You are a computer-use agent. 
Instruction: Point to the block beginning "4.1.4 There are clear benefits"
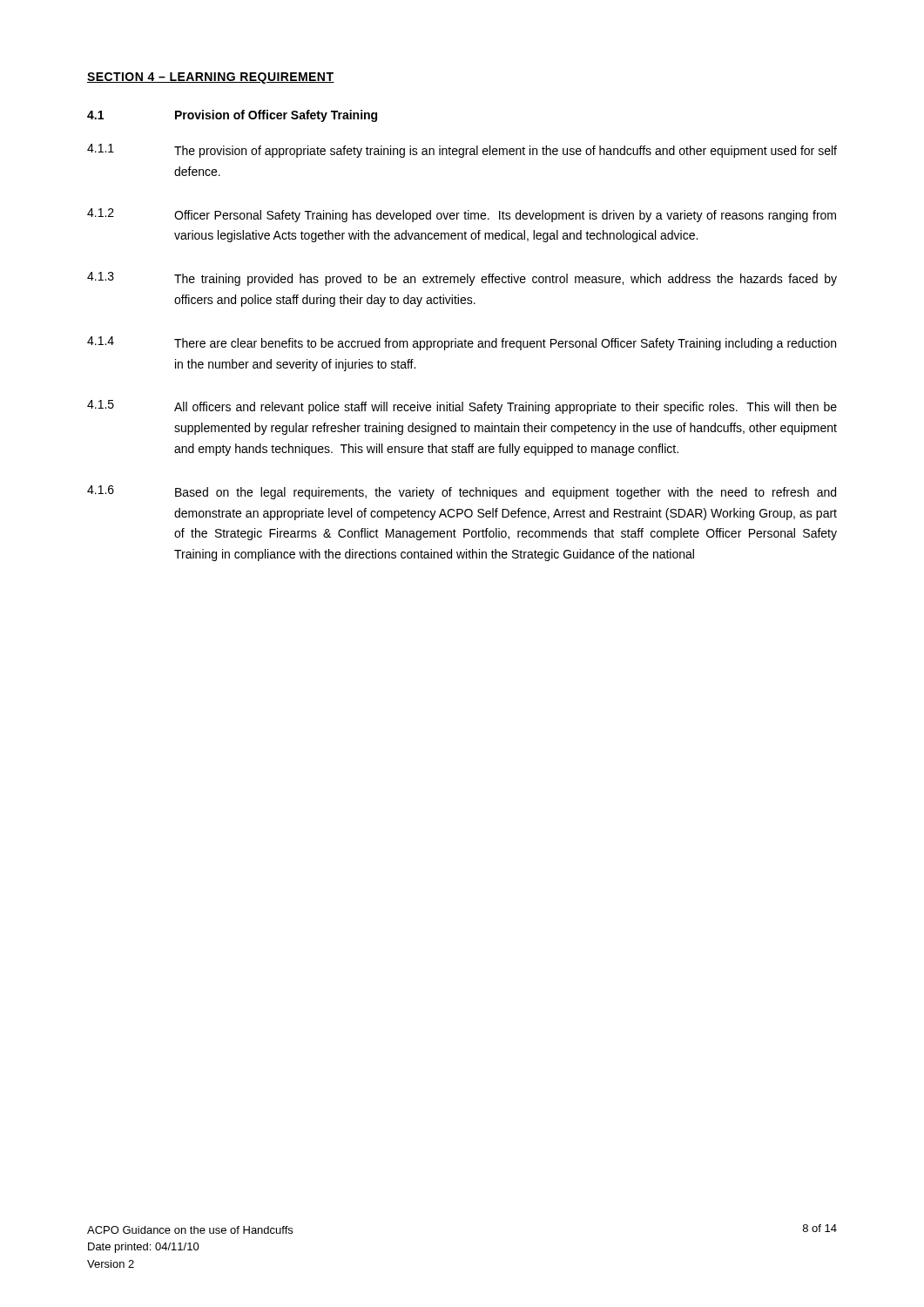pos(462,354)
